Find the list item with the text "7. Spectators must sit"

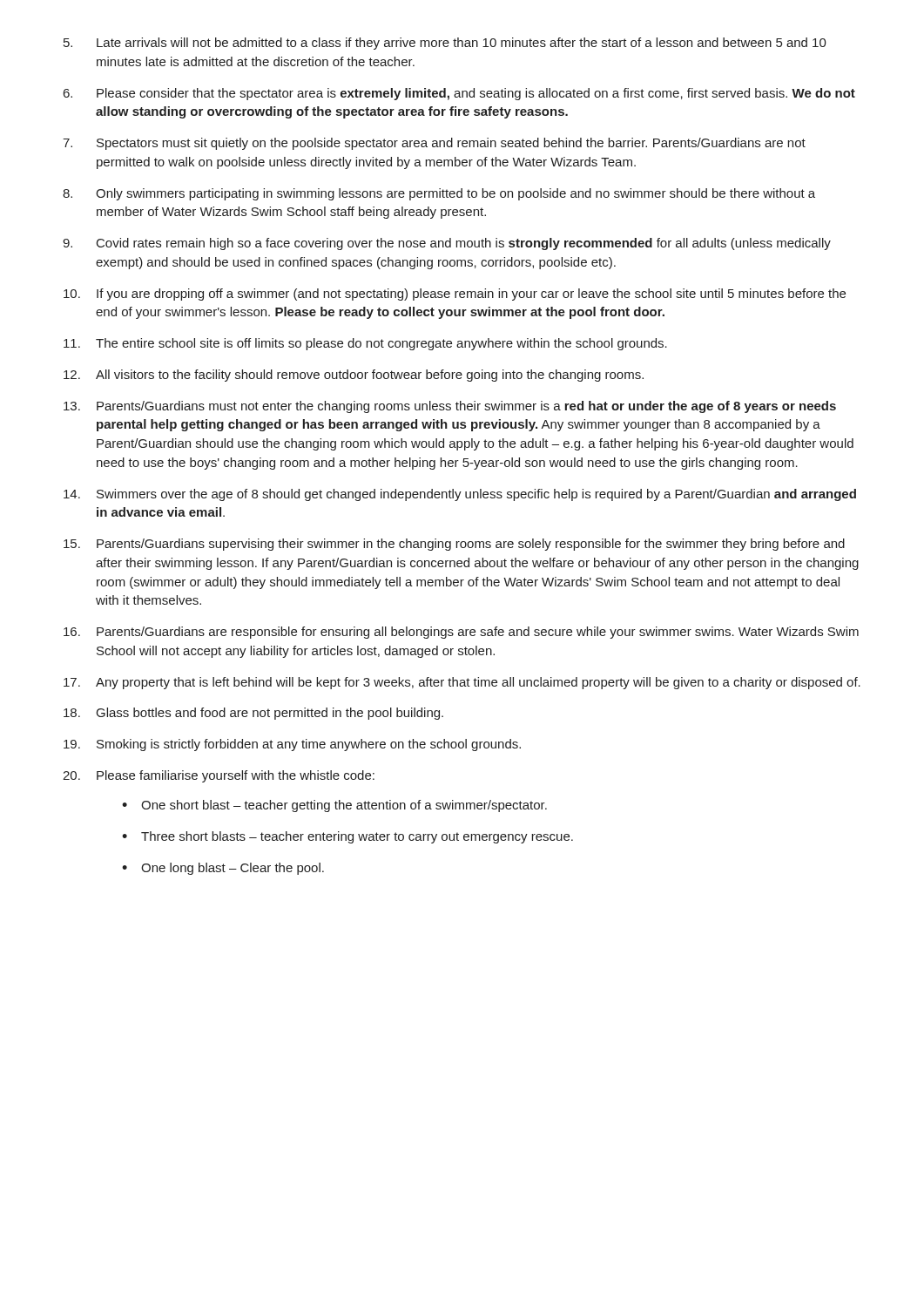tap(462, 152)
